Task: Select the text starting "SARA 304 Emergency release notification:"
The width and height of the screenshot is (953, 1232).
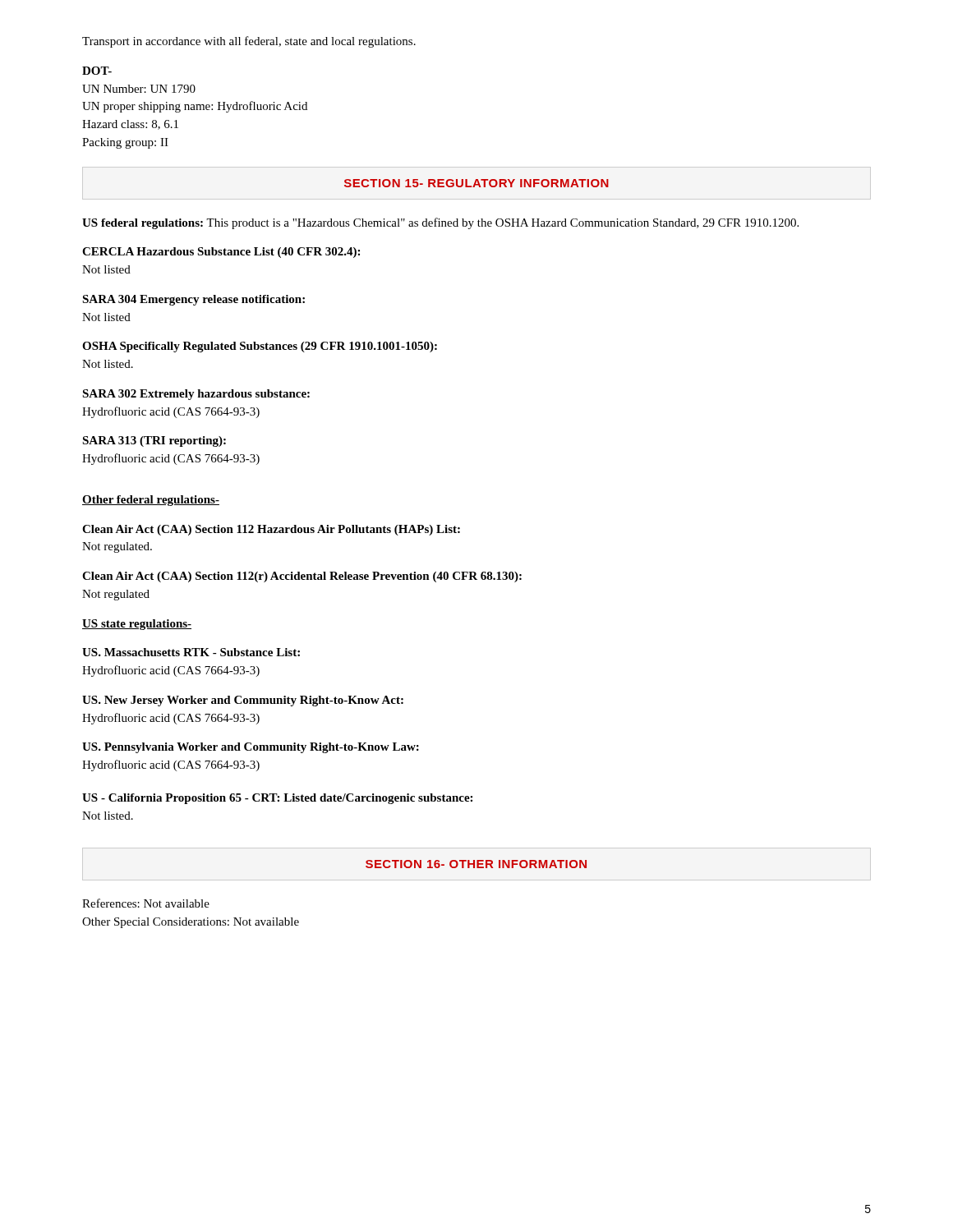Action: pos(193,300)
